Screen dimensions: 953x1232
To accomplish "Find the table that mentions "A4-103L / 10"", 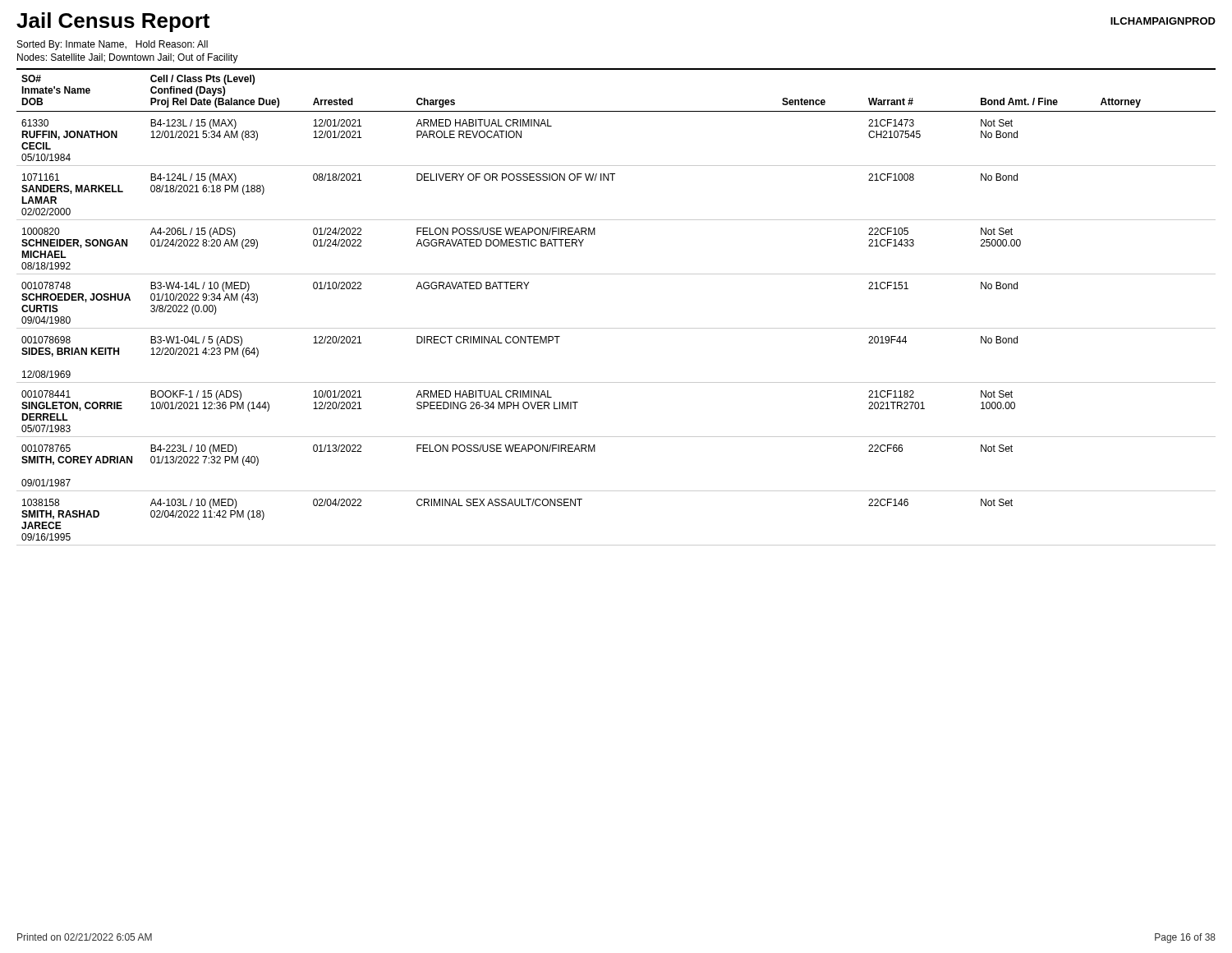I will [616, 307].
